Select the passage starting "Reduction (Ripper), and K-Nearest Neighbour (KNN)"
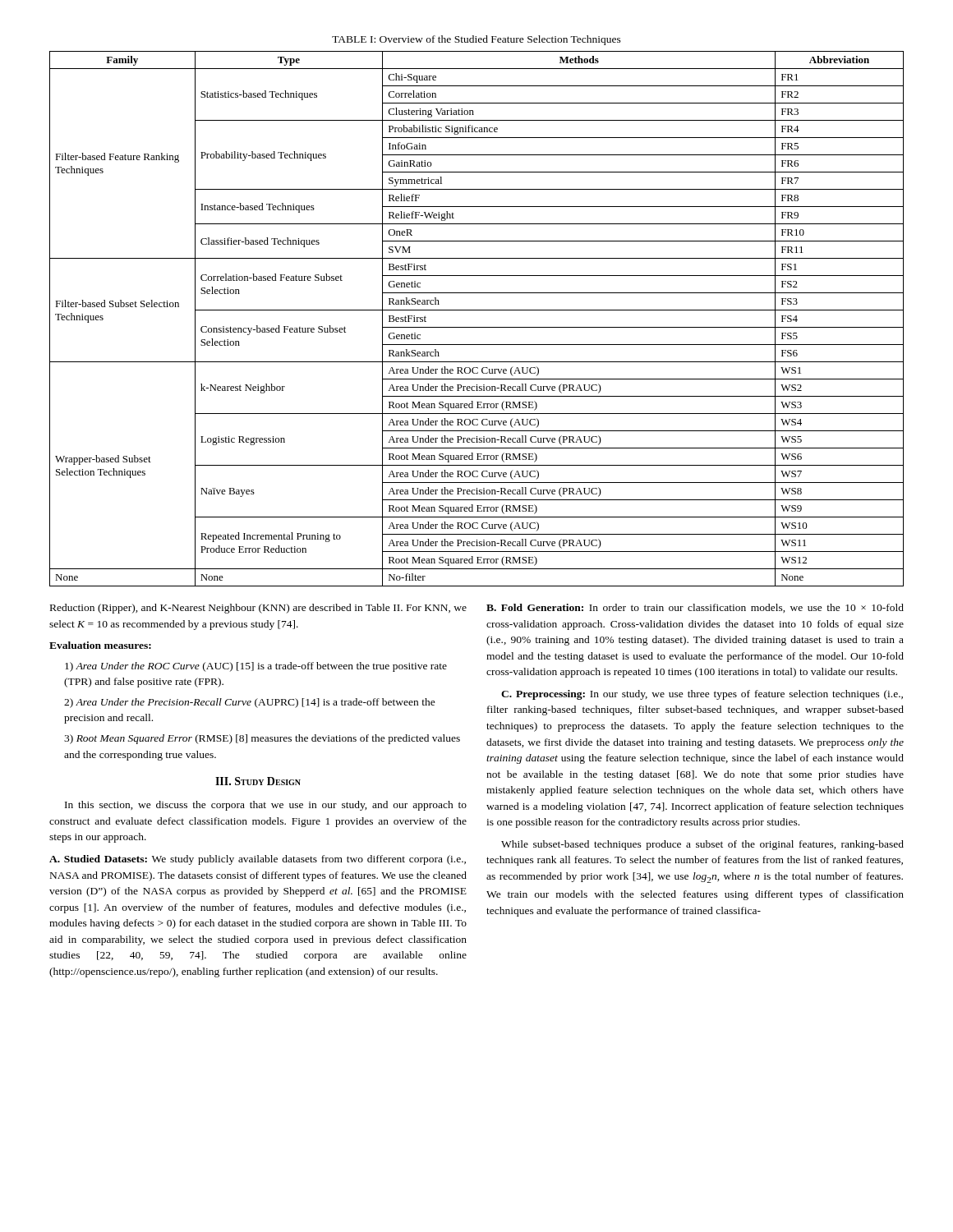This screenshot has width=953, height=1232. pos(258,615)
